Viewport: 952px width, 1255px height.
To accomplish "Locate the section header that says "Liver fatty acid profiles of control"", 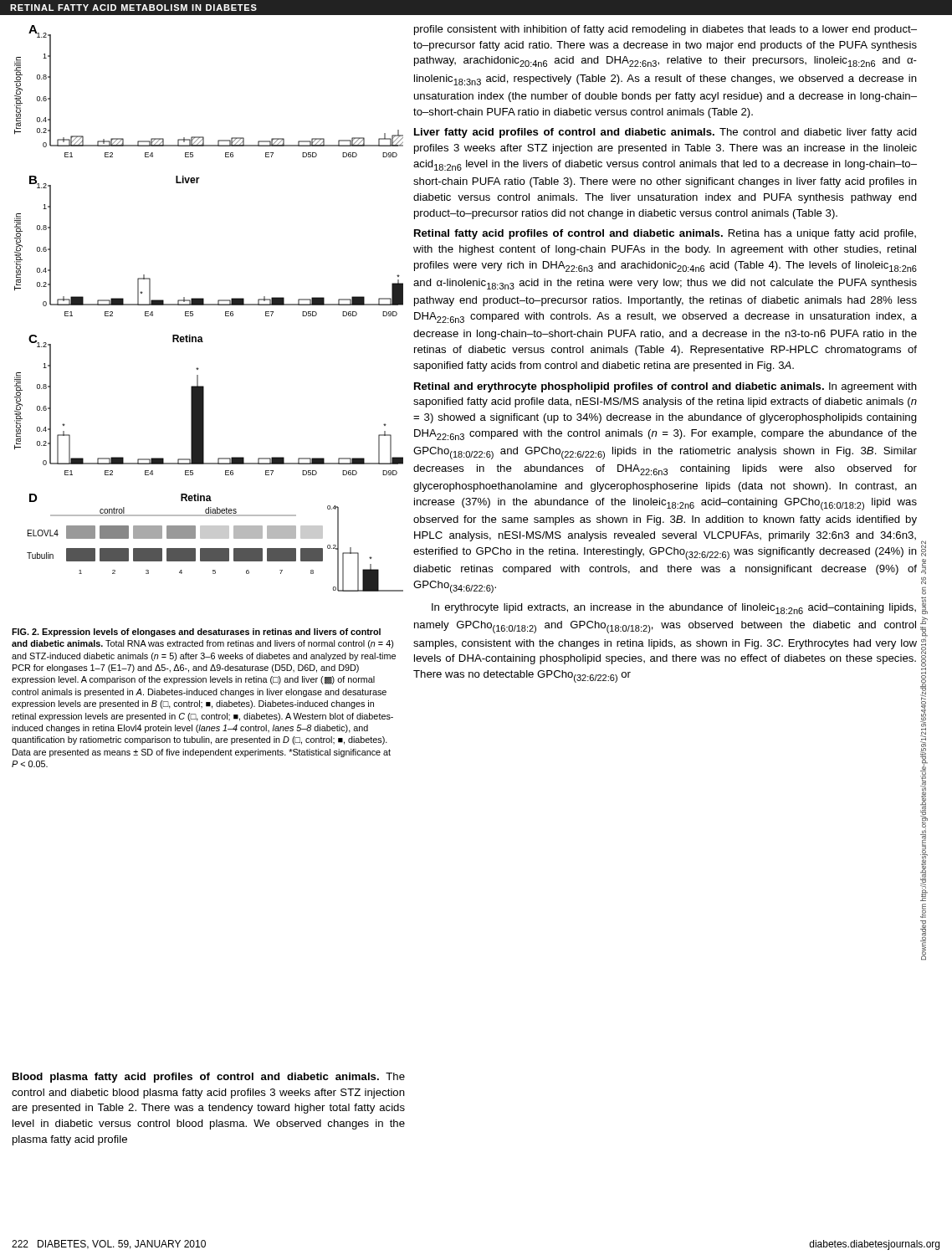I will point(564,132).
